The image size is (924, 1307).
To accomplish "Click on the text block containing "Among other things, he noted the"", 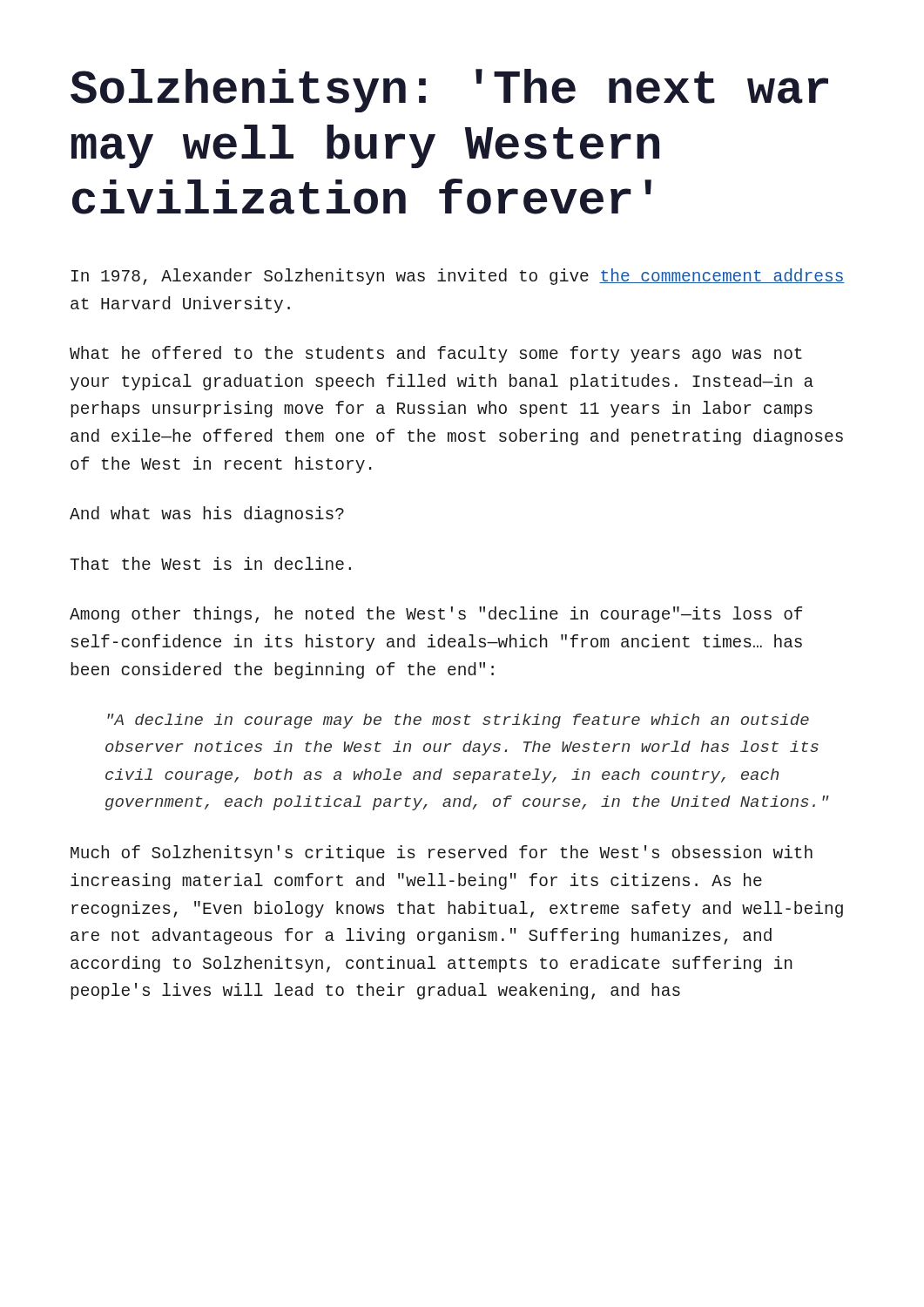I will click(437, 643).
